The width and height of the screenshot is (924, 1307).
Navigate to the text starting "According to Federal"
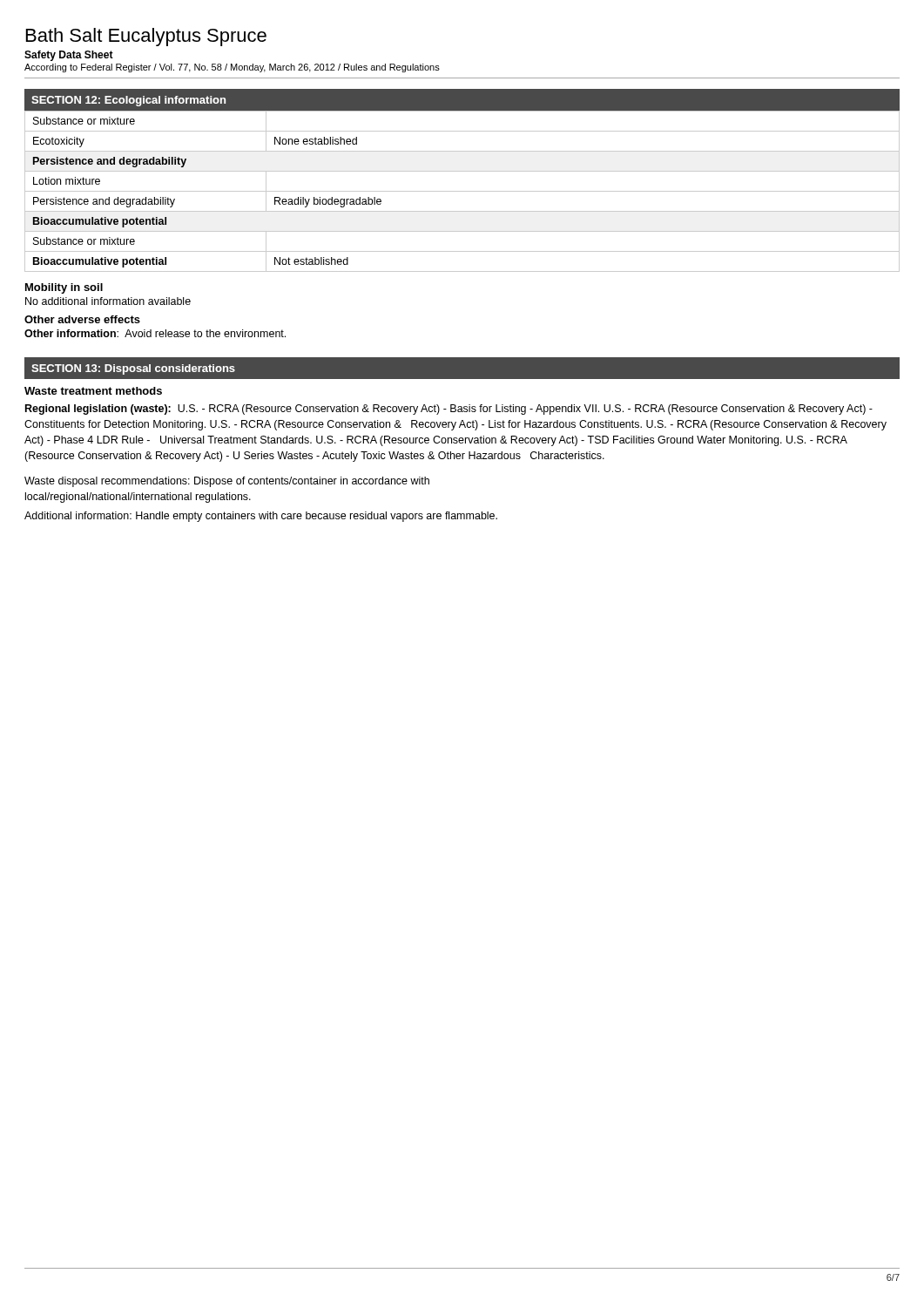pos(462,67)
